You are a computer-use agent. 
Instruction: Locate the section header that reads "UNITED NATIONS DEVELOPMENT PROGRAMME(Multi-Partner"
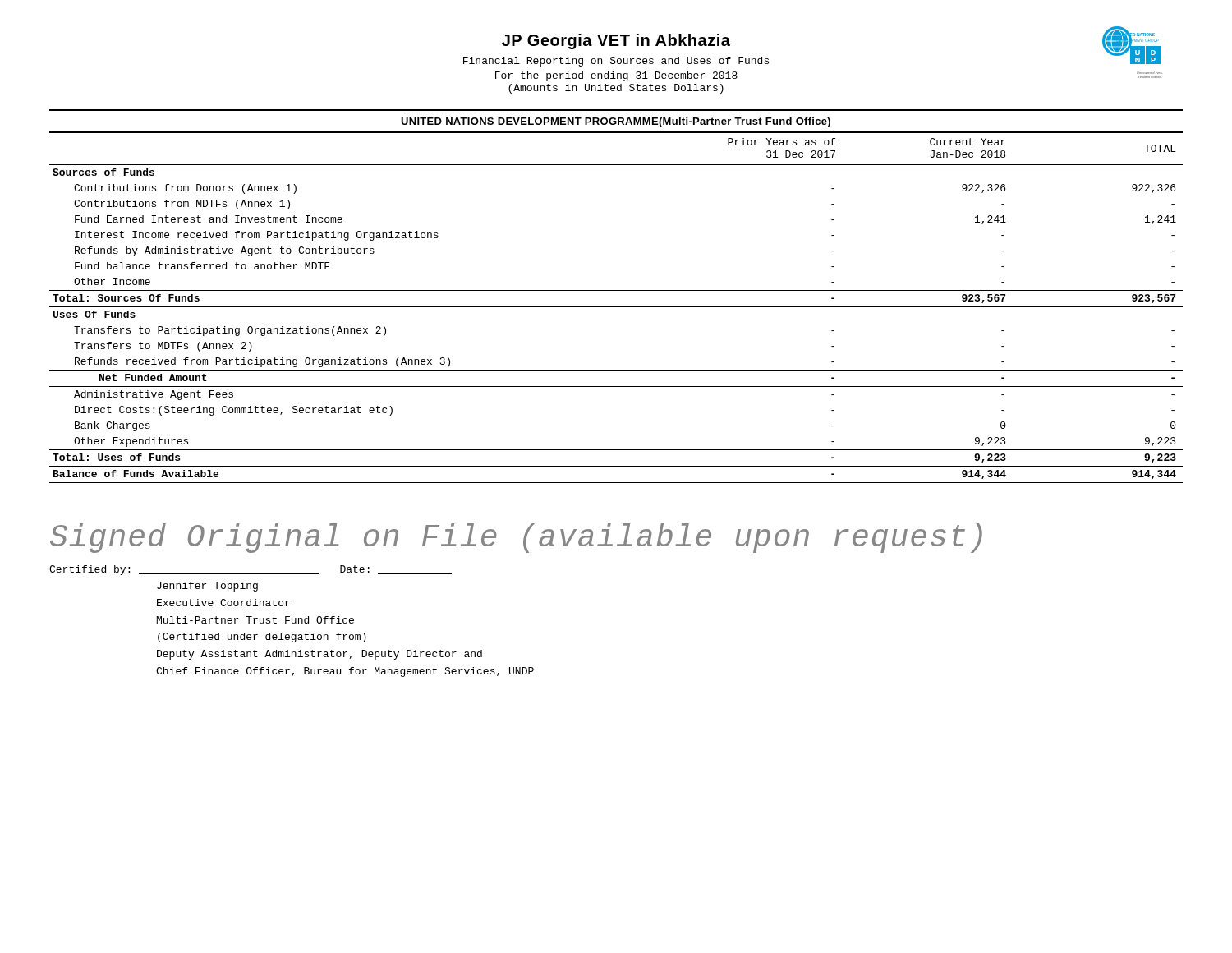(616, 121)
